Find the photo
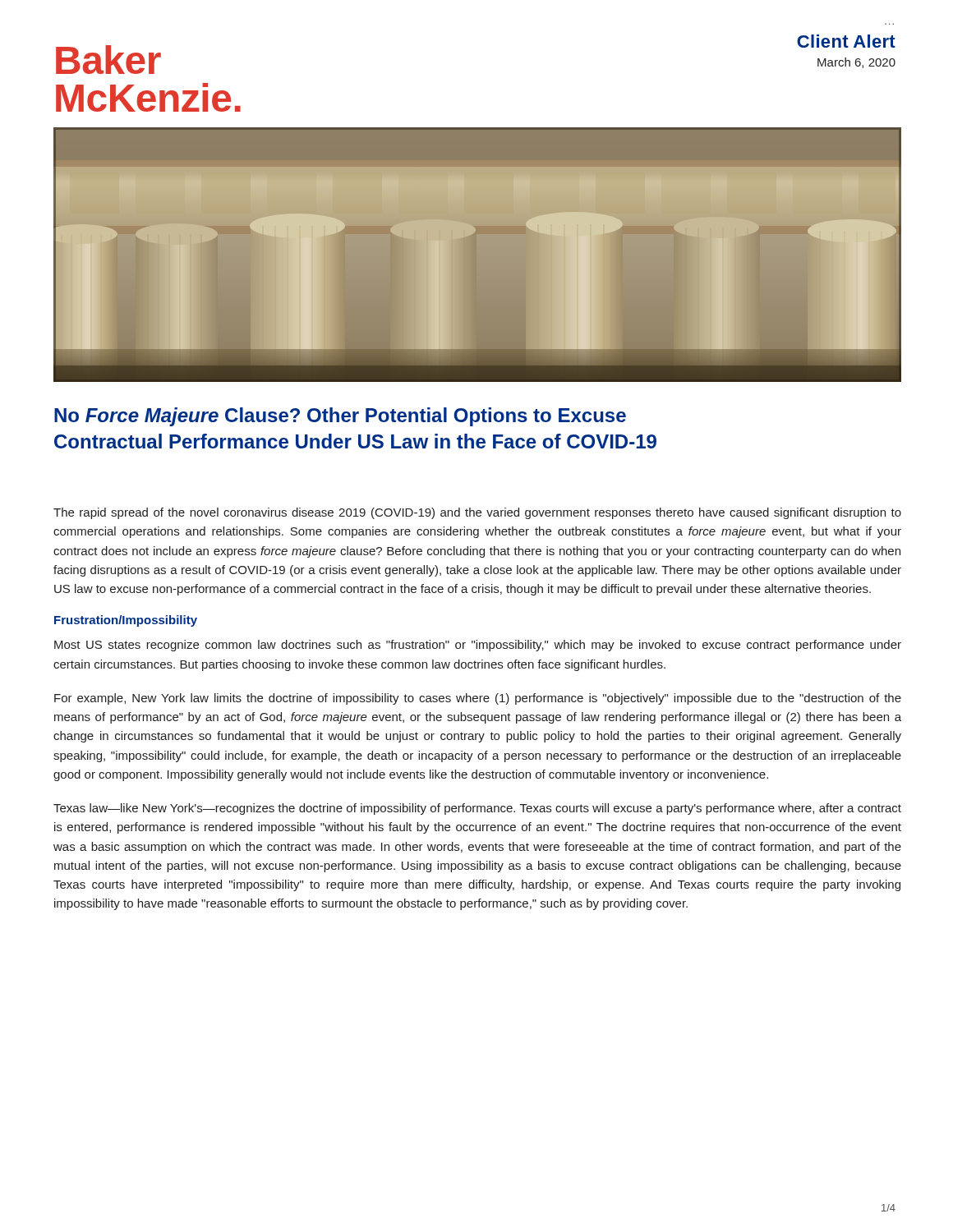This screenshot has height=1232, width=953. 477,255
